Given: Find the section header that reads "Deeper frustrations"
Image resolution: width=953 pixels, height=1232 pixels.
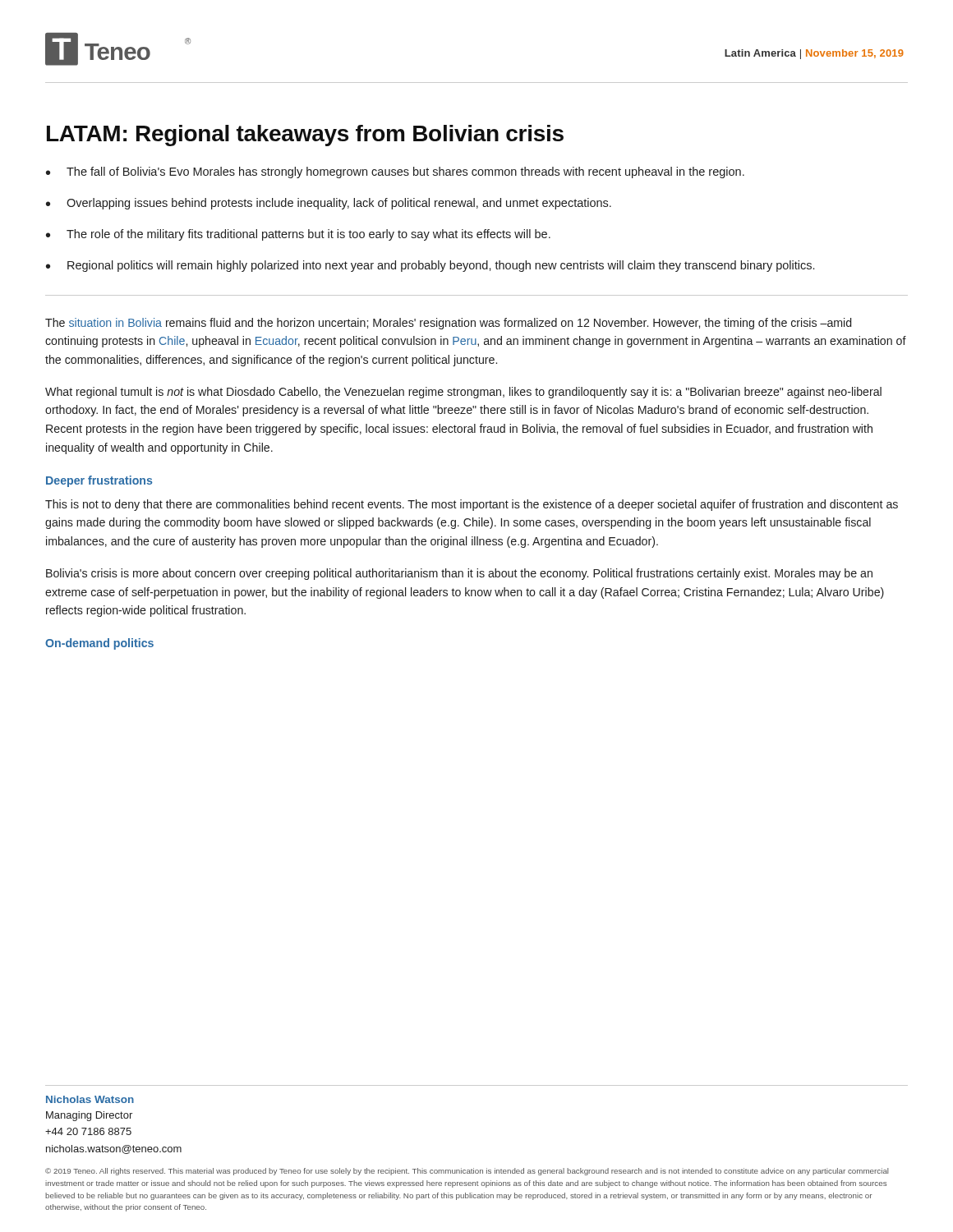Looking at the screenshot, I should (99, 480).
